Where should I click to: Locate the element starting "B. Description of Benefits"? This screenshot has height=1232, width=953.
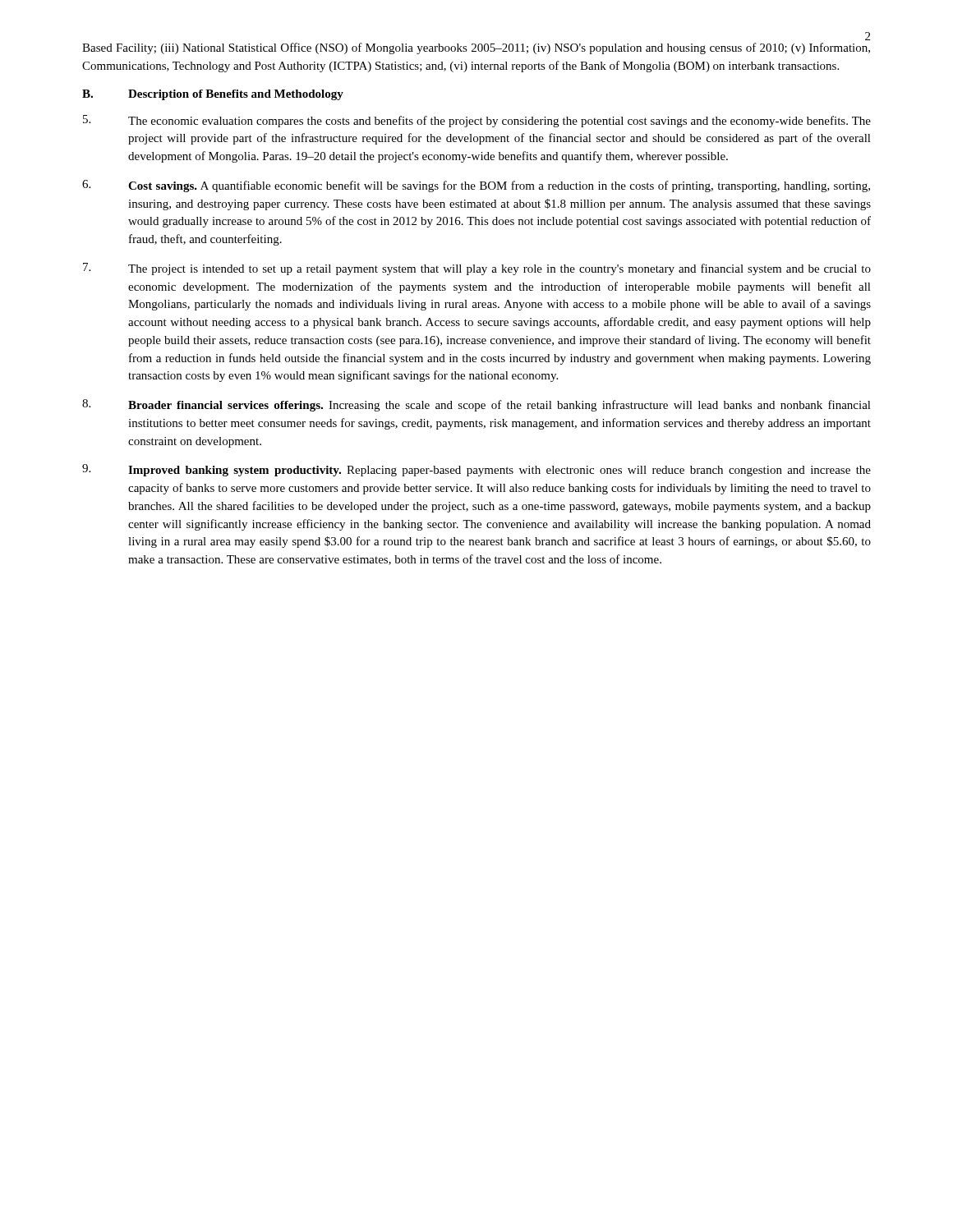click(x=213, y=94)
